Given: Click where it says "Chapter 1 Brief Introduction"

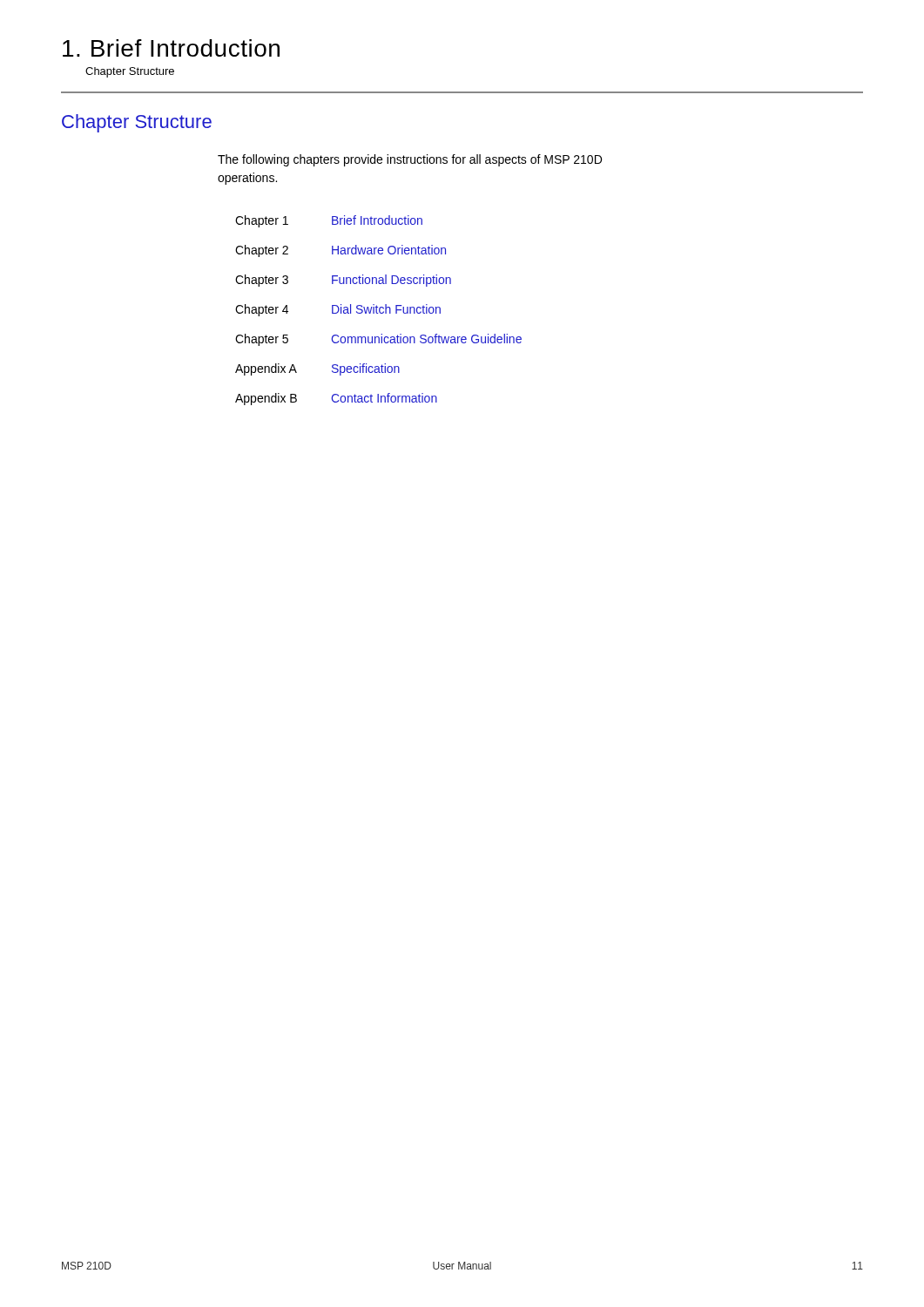Looking at the screenshot, I should pyautogui.click(x=329, y=220).
